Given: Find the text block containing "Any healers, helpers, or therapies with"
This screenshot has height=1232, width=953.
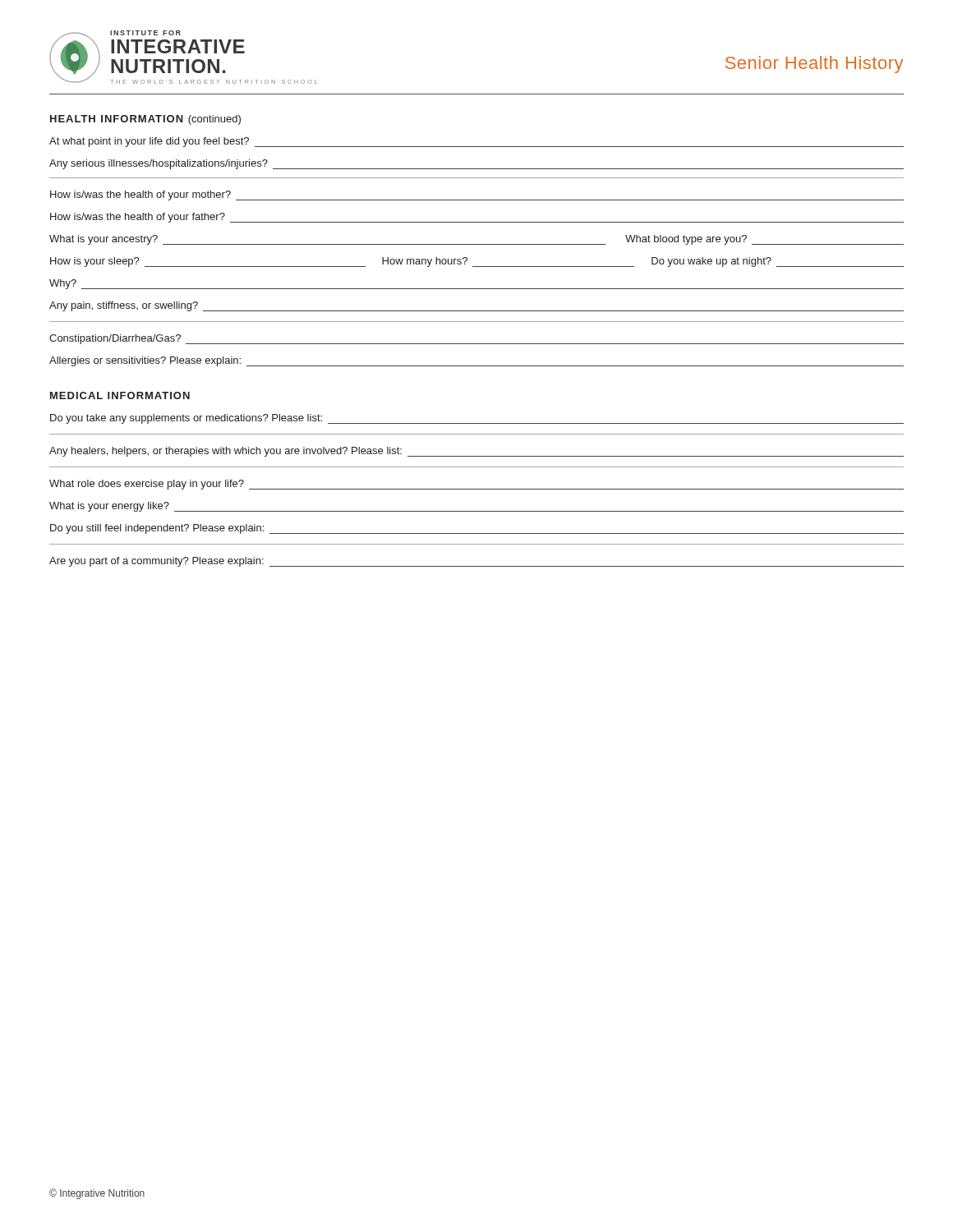Looking at the screenshot, I should [476, 450].
